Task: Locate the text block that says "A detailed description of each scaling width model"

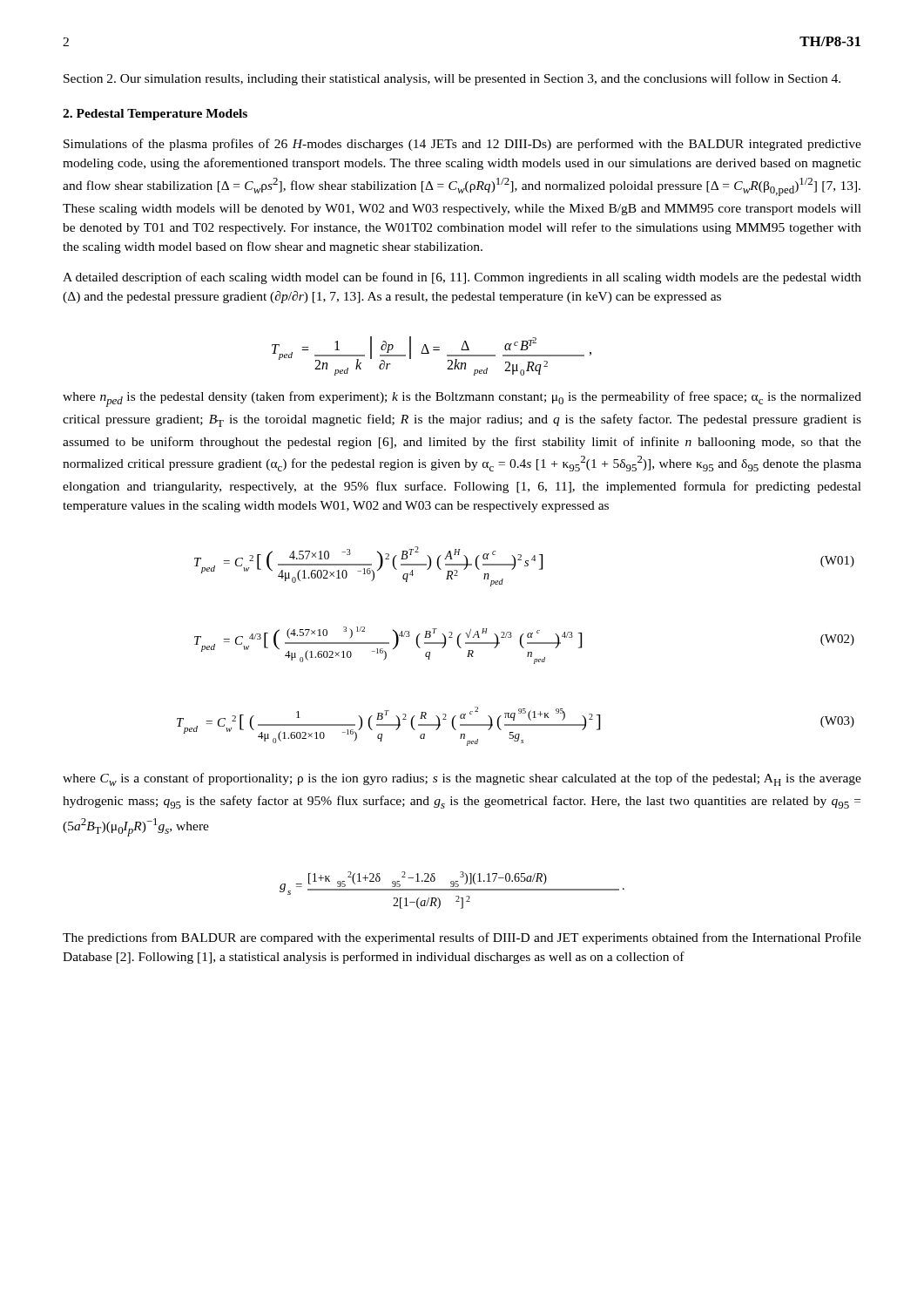Action: (462, 287)
